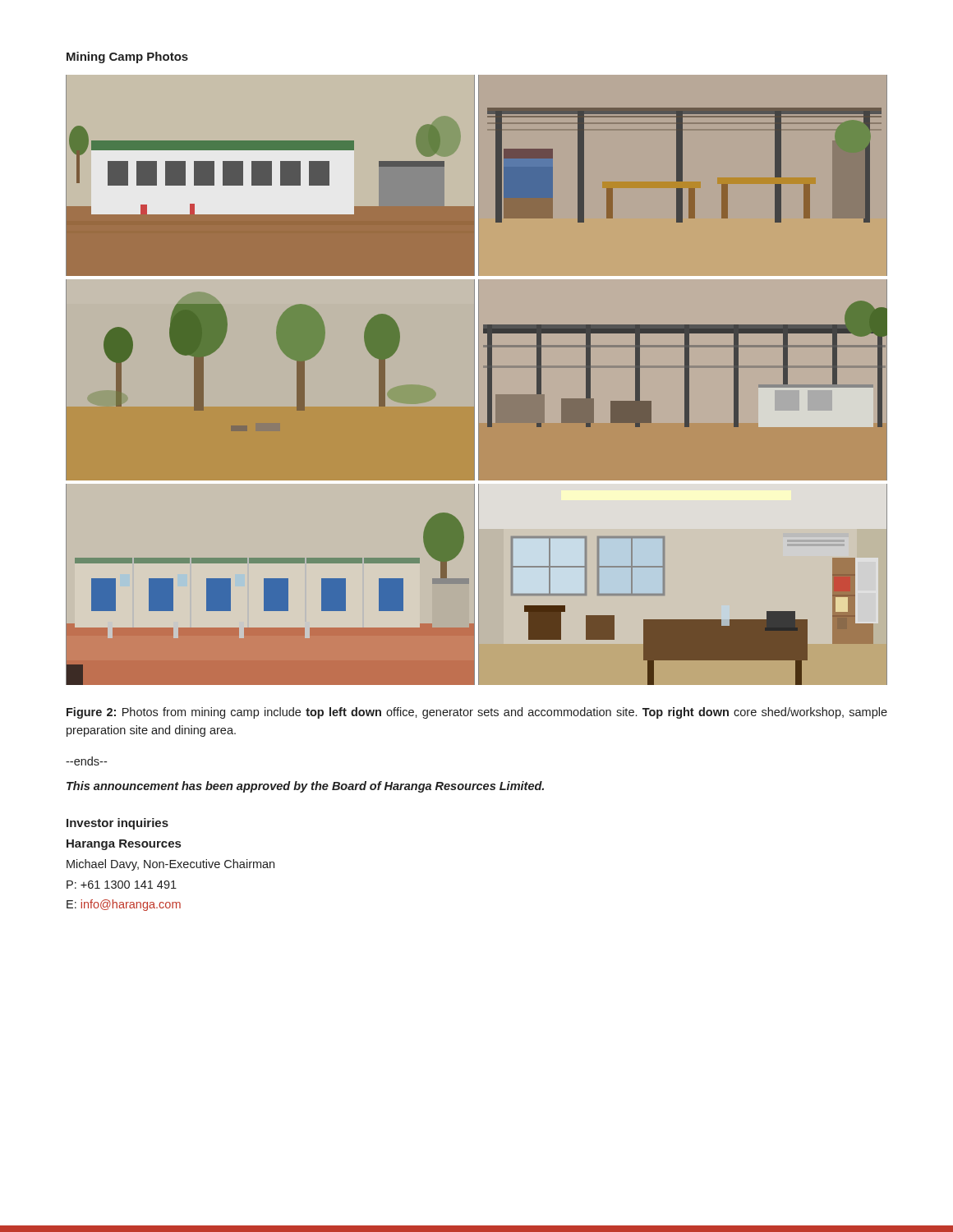Click on the photo
Viewport: 953px width, 1232px height.
(476, 380)
